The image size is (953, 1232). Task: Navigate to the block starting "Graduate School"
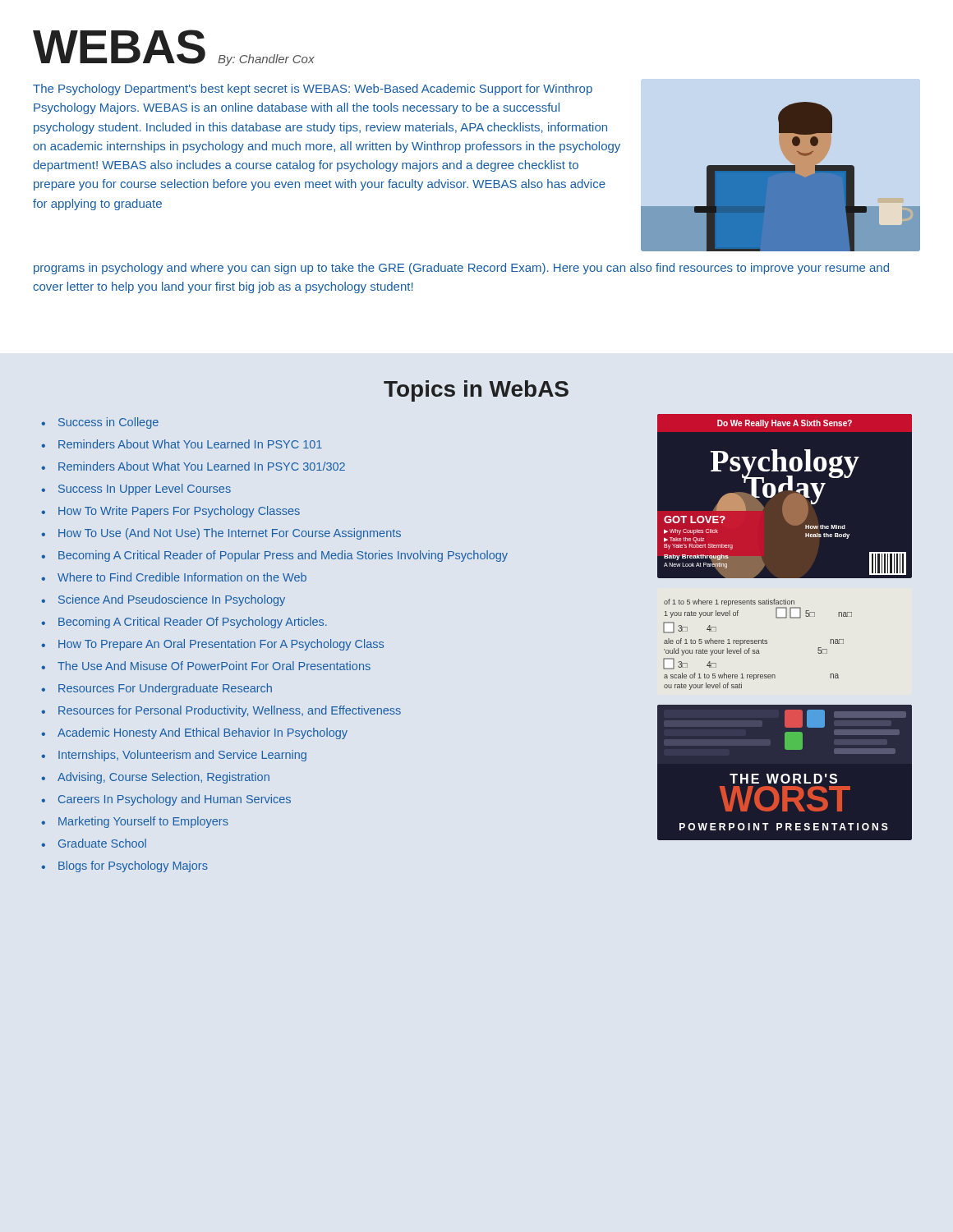coord(102,844)
